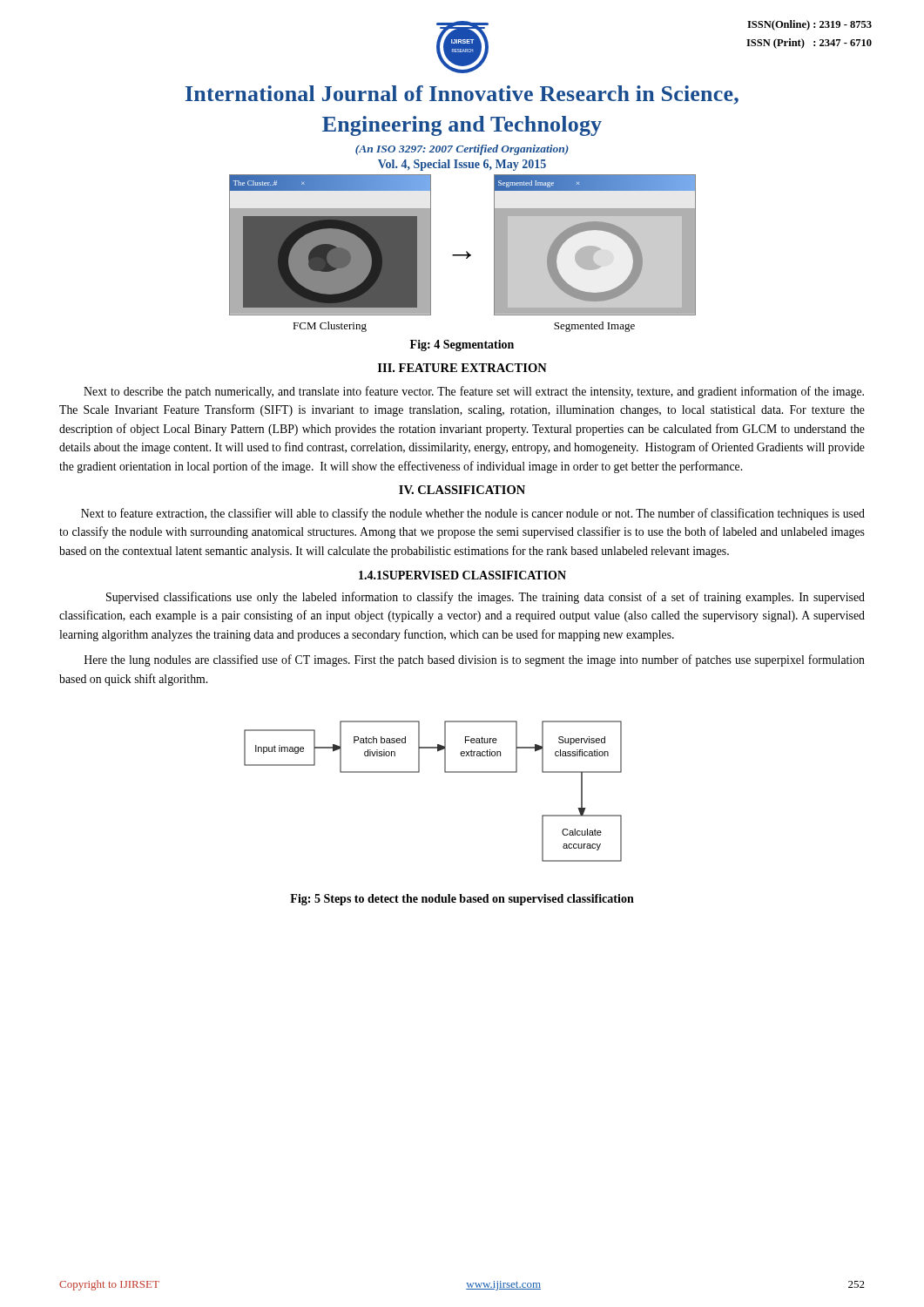
Task: Click on the passage starting "(An ISO 3297: 2007 Certified Organization)"
Action: (462, 149)
